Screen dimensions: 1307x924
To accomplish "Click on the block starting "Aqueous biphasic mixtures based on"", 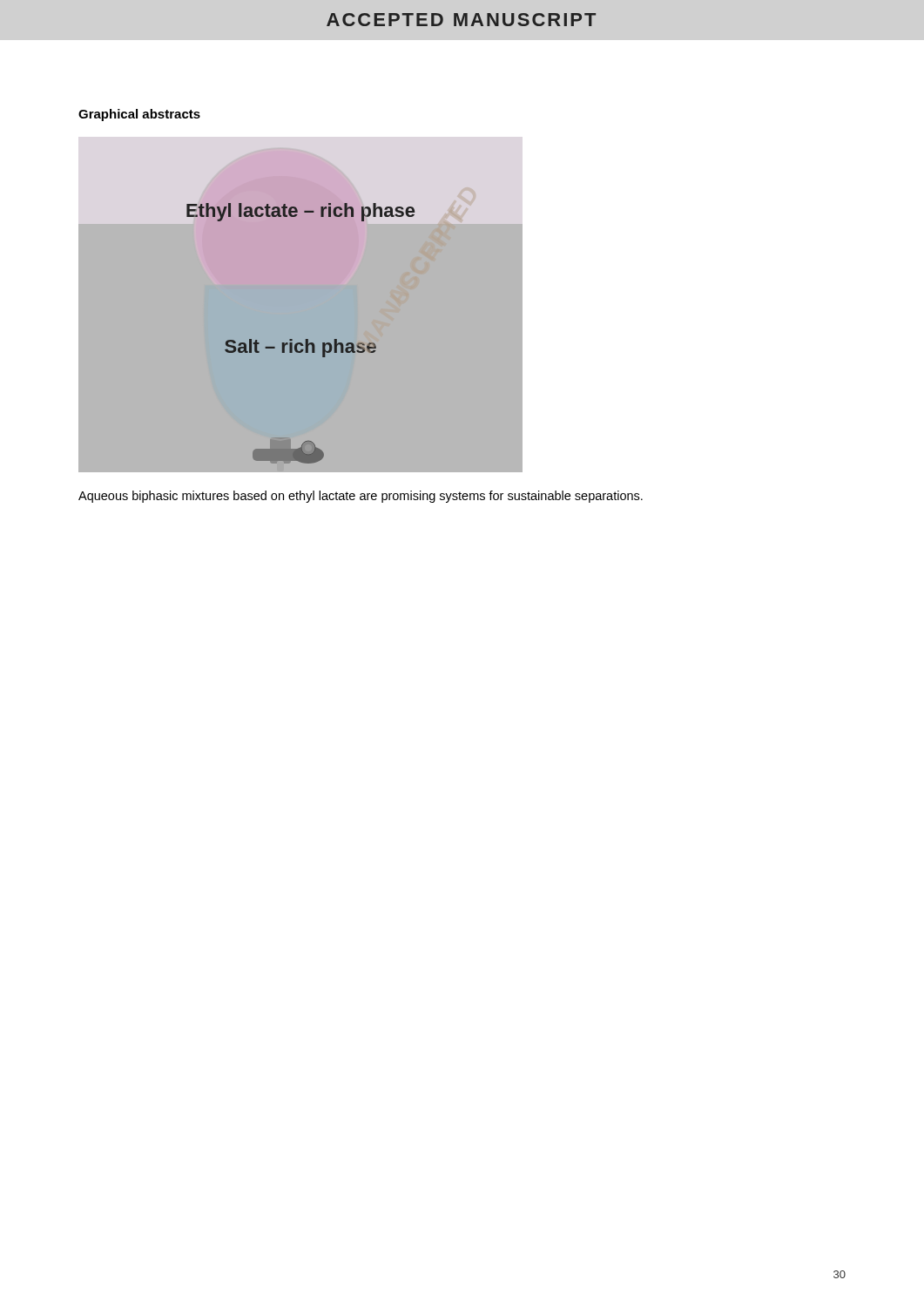I will [x=361, y=496].
